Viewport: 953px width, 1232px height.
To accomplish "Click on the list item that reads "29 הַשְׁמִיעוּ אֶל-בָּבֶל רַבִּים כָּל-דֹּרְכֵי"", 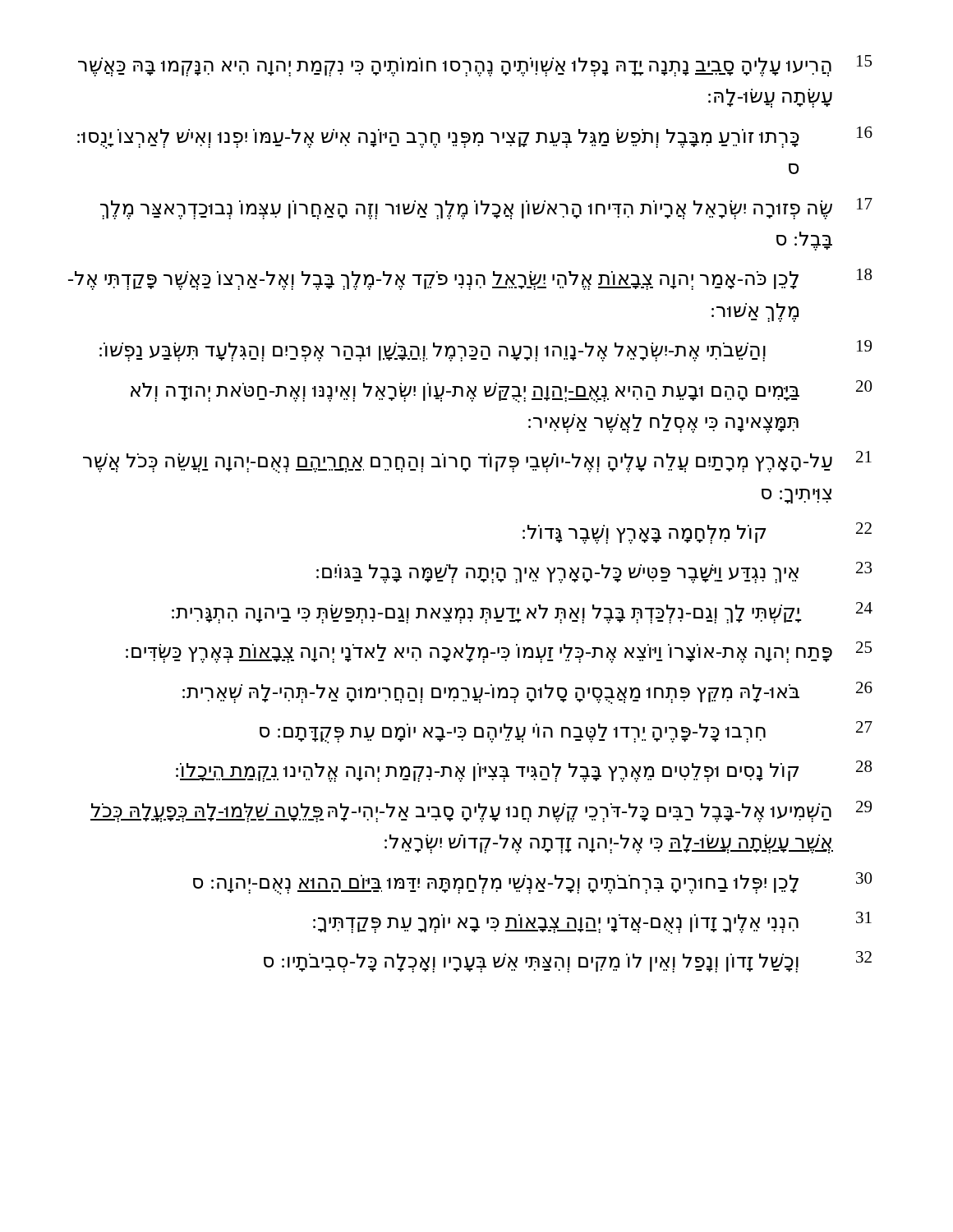I will pyautogui.click(x=476, y=826).
